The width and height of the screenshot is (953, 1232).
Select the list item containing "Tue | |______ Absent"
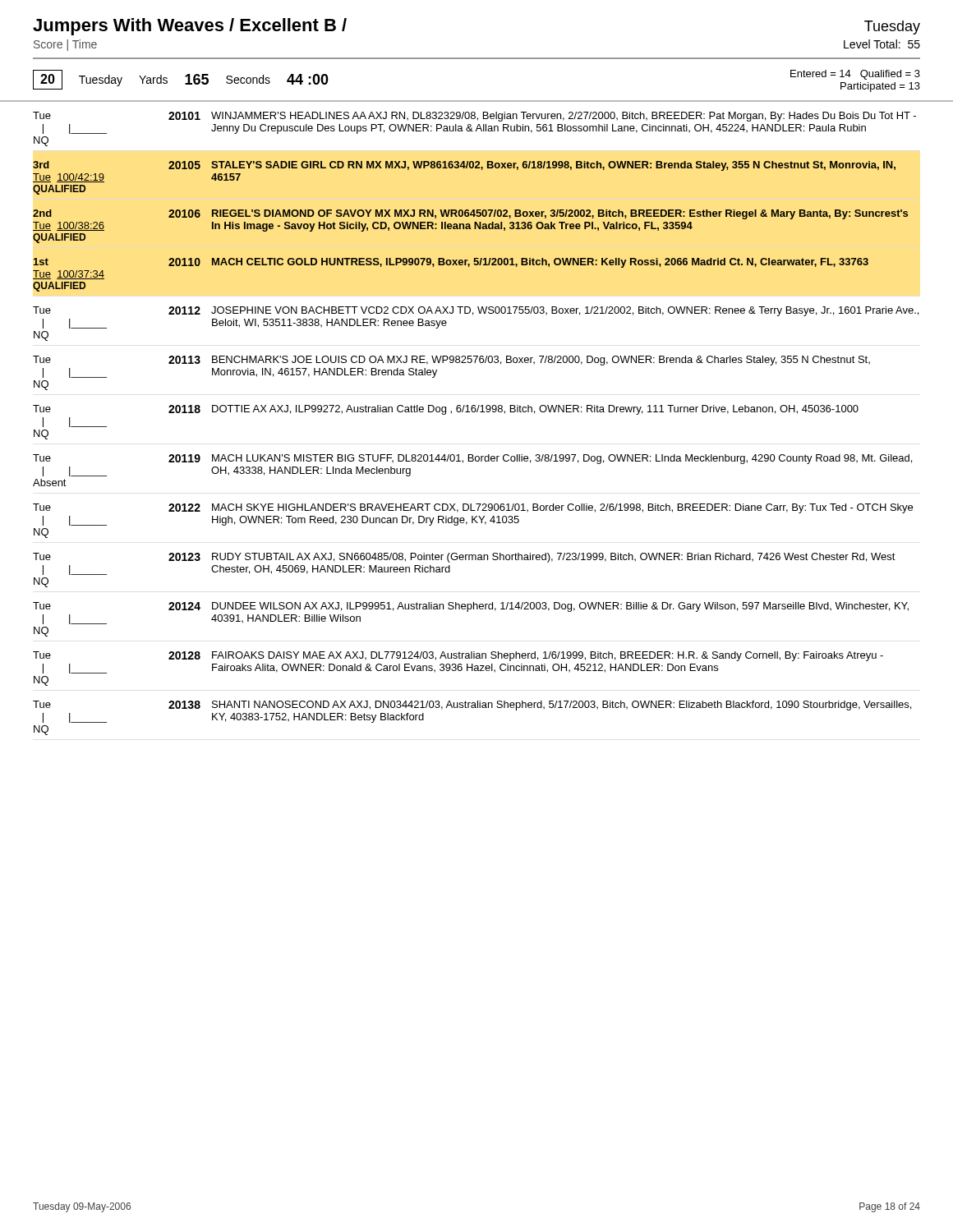[101, 470]
